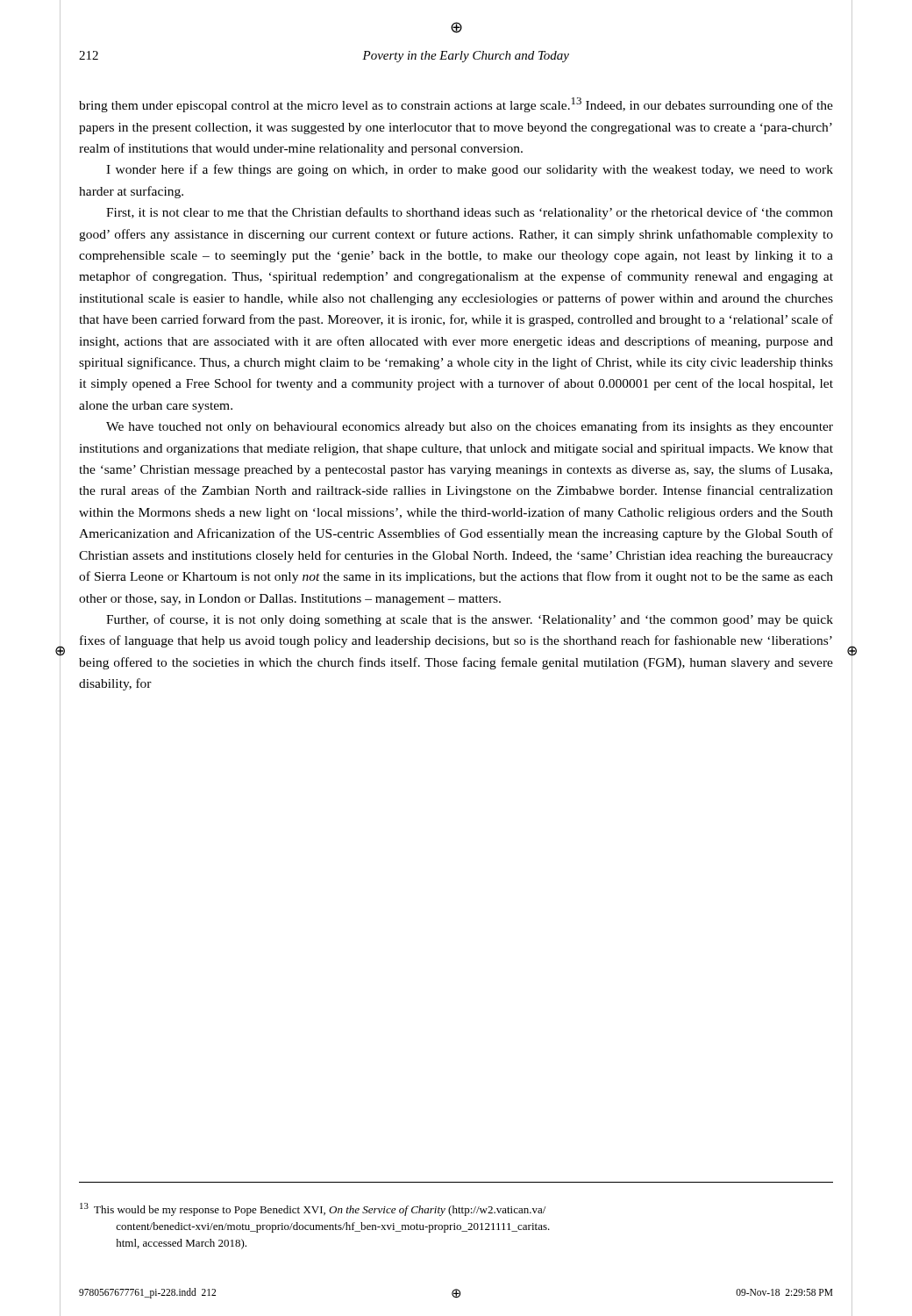
Task: Find the text starting "bring them under episcopal"
Action: pyautogui.click(x=456, y=393)
